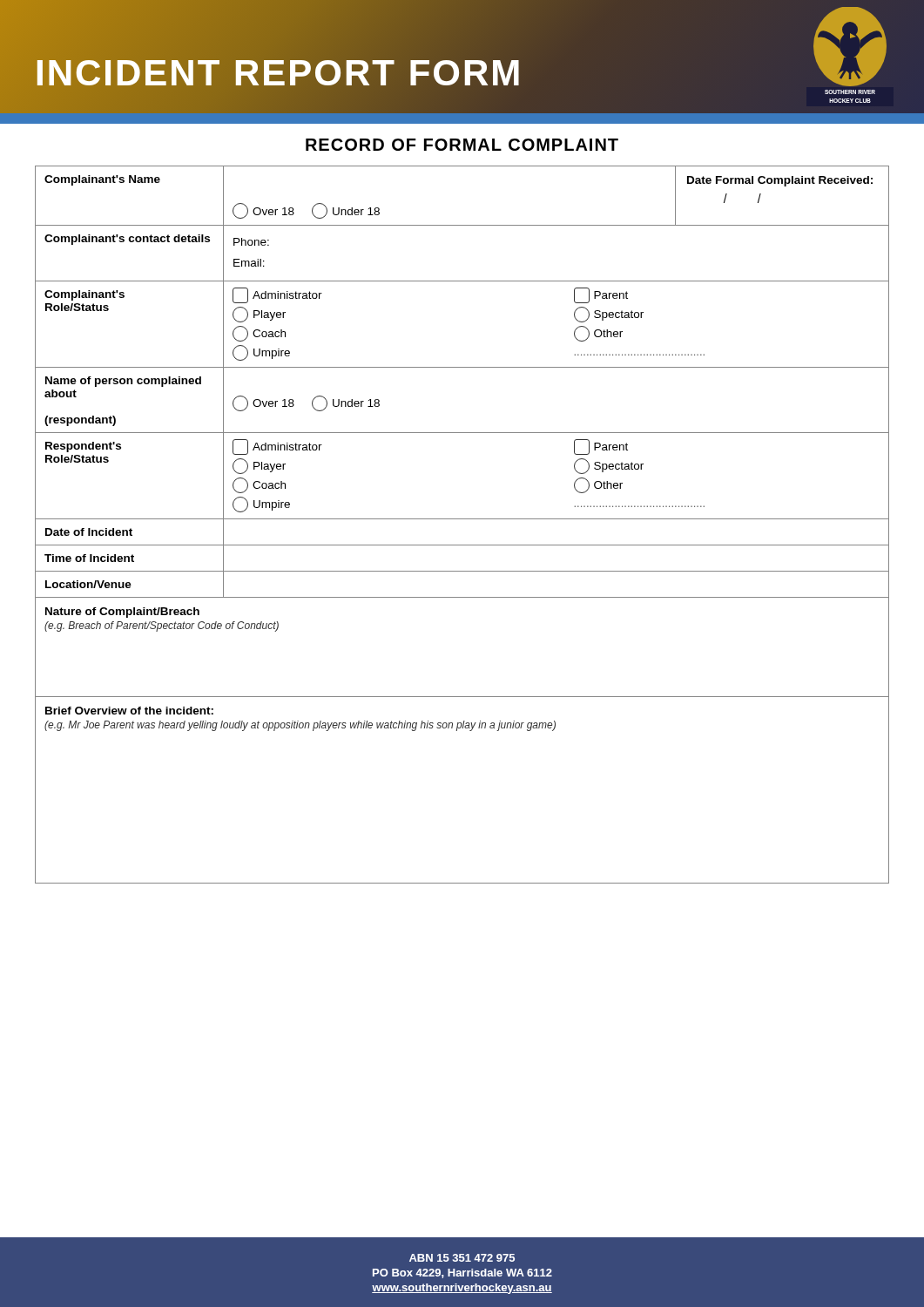The height and width of the screenshot is (1307, 924).
Task: Point to the text block starting "INCIDENT REPORT FORM"
Action: 279,73
